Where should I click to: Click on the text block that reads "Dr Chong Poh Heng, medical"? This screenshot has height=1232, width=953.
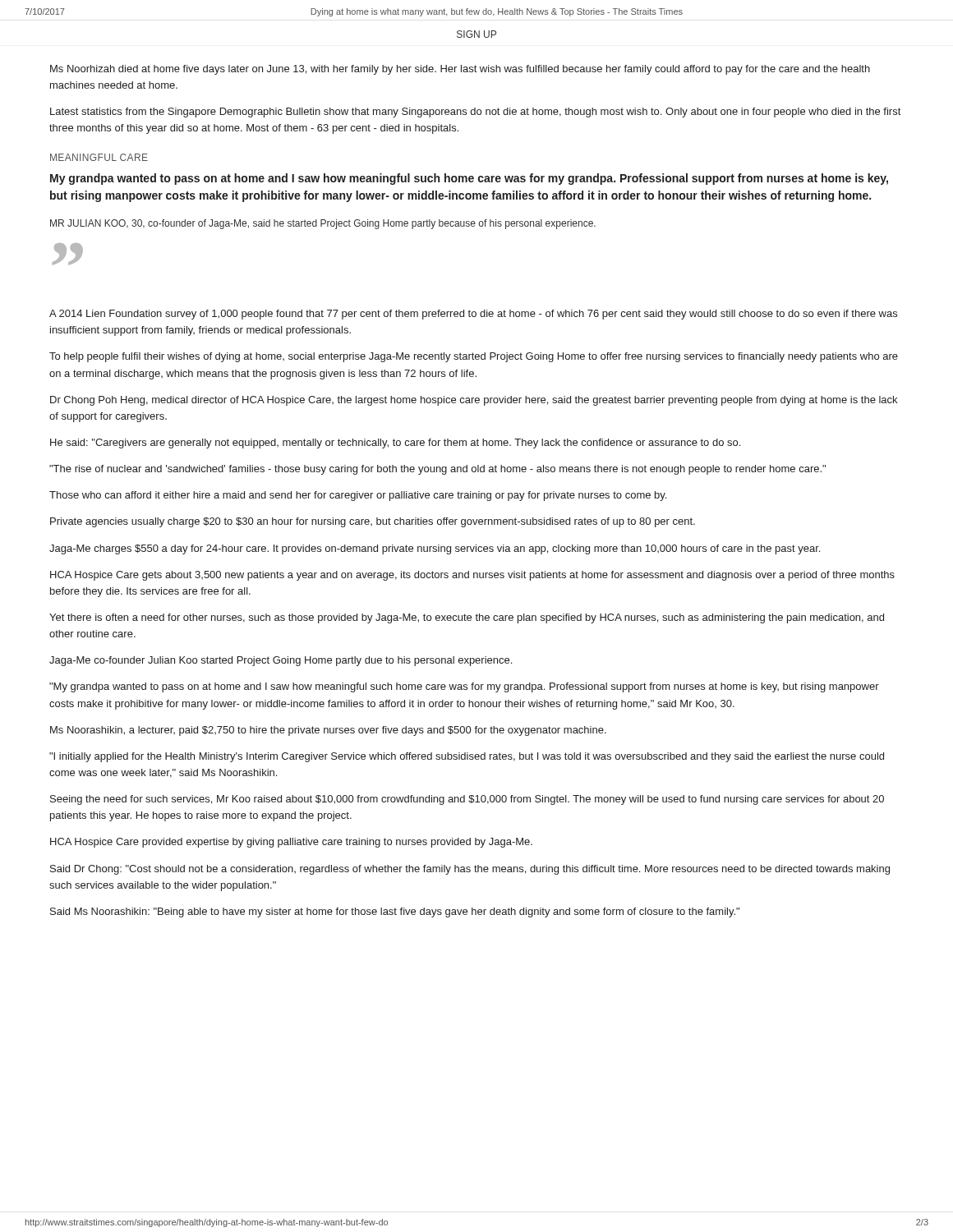pos(473,408)
